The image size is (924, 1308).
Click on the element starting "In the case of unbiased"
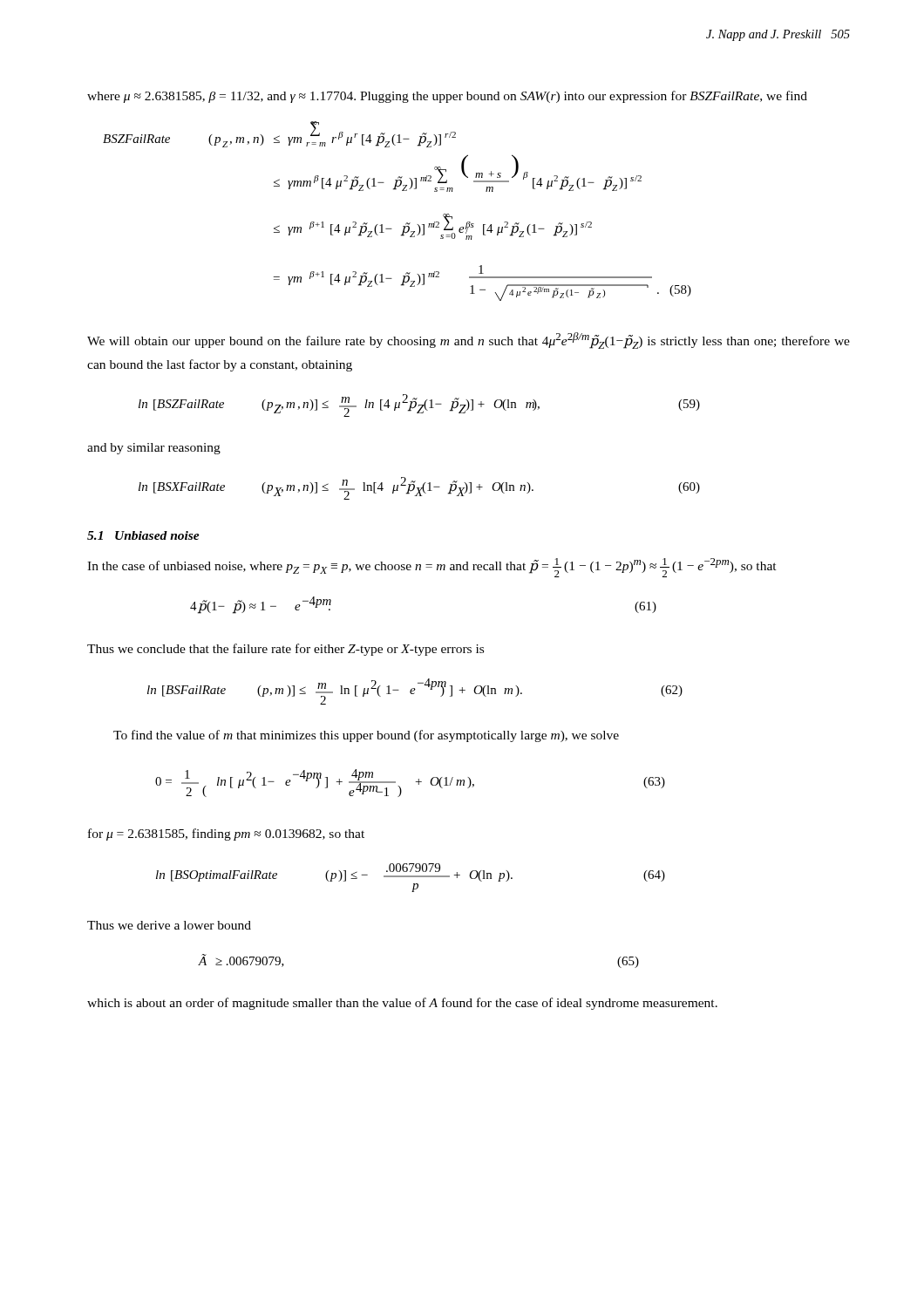(x=432, y=567)
